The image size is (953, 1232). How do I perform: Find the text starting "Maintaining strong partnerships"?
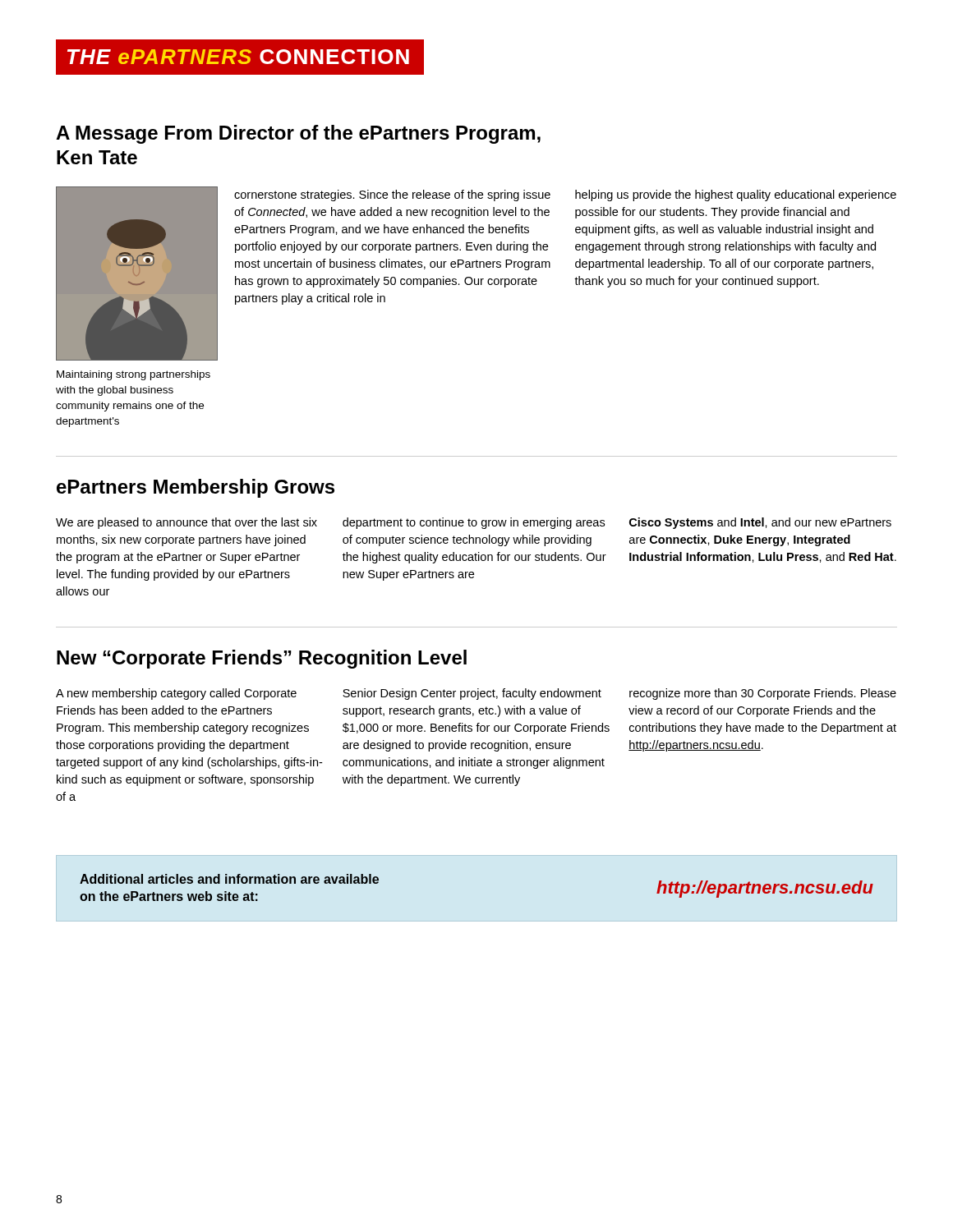click(133, 397)
